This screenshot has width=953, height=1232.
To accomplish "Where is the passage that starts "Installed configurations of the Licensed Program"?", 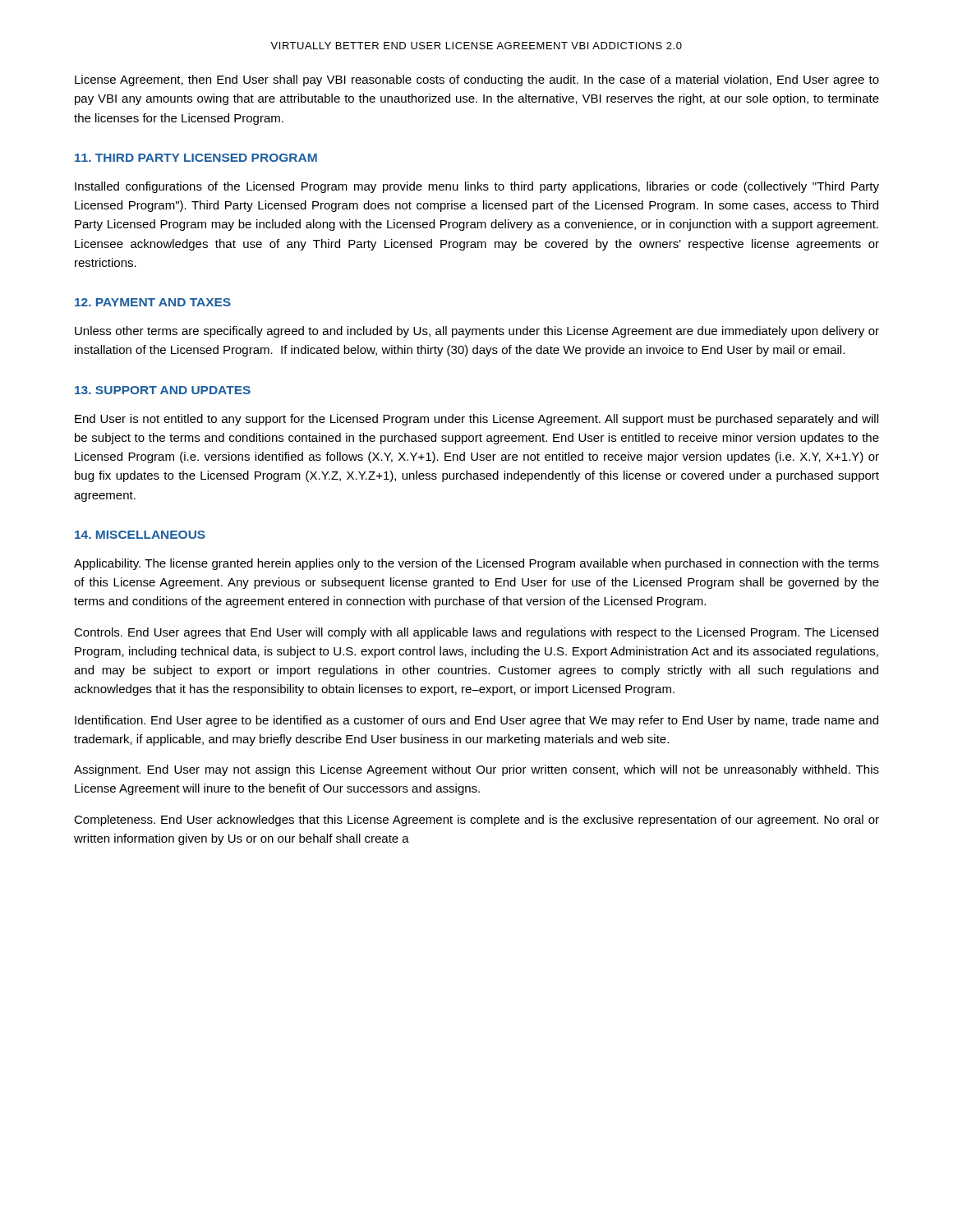I will pos(476,224).
